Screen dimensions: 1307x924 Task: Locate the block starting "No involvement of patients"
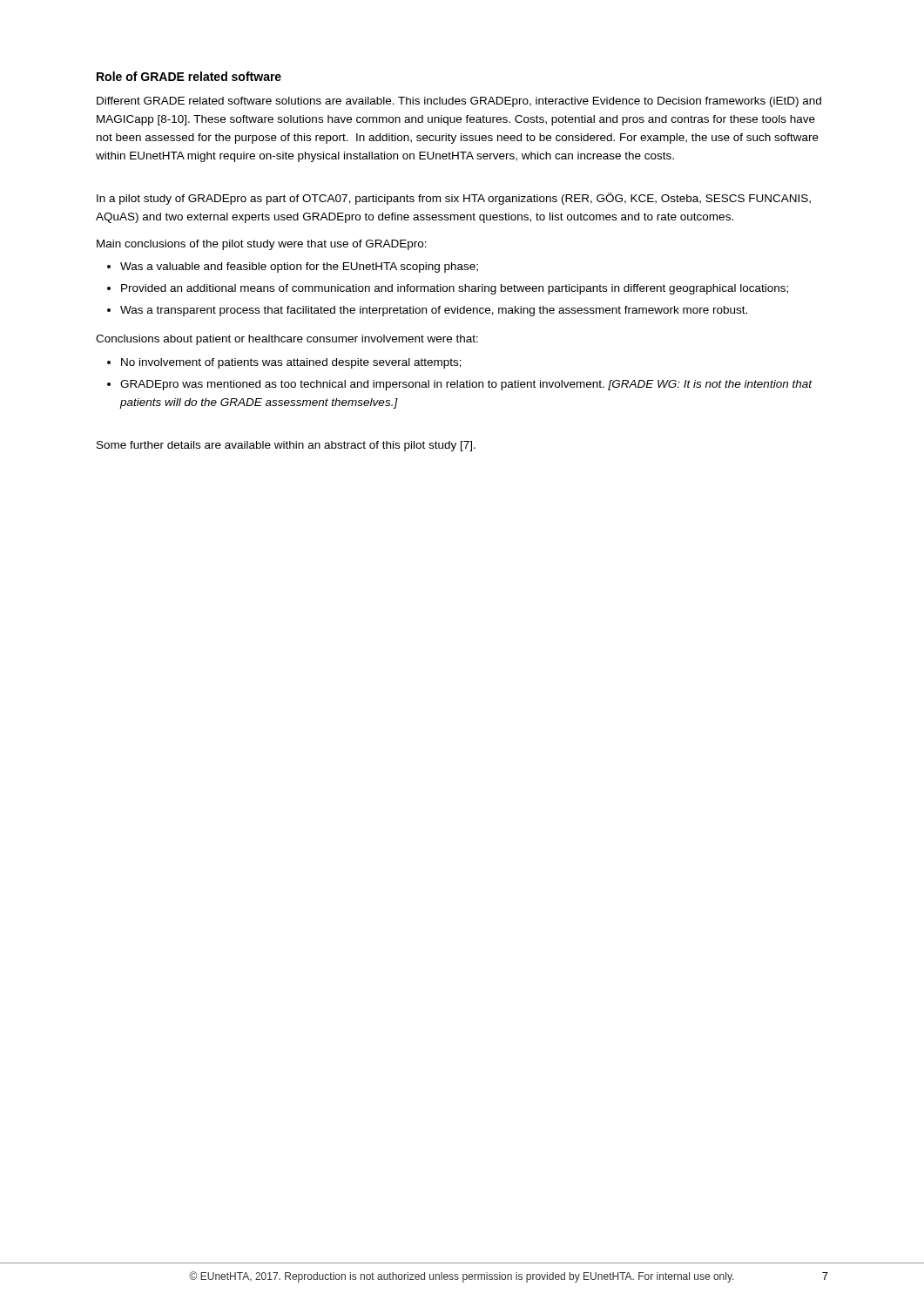click(x=291, y=362)
